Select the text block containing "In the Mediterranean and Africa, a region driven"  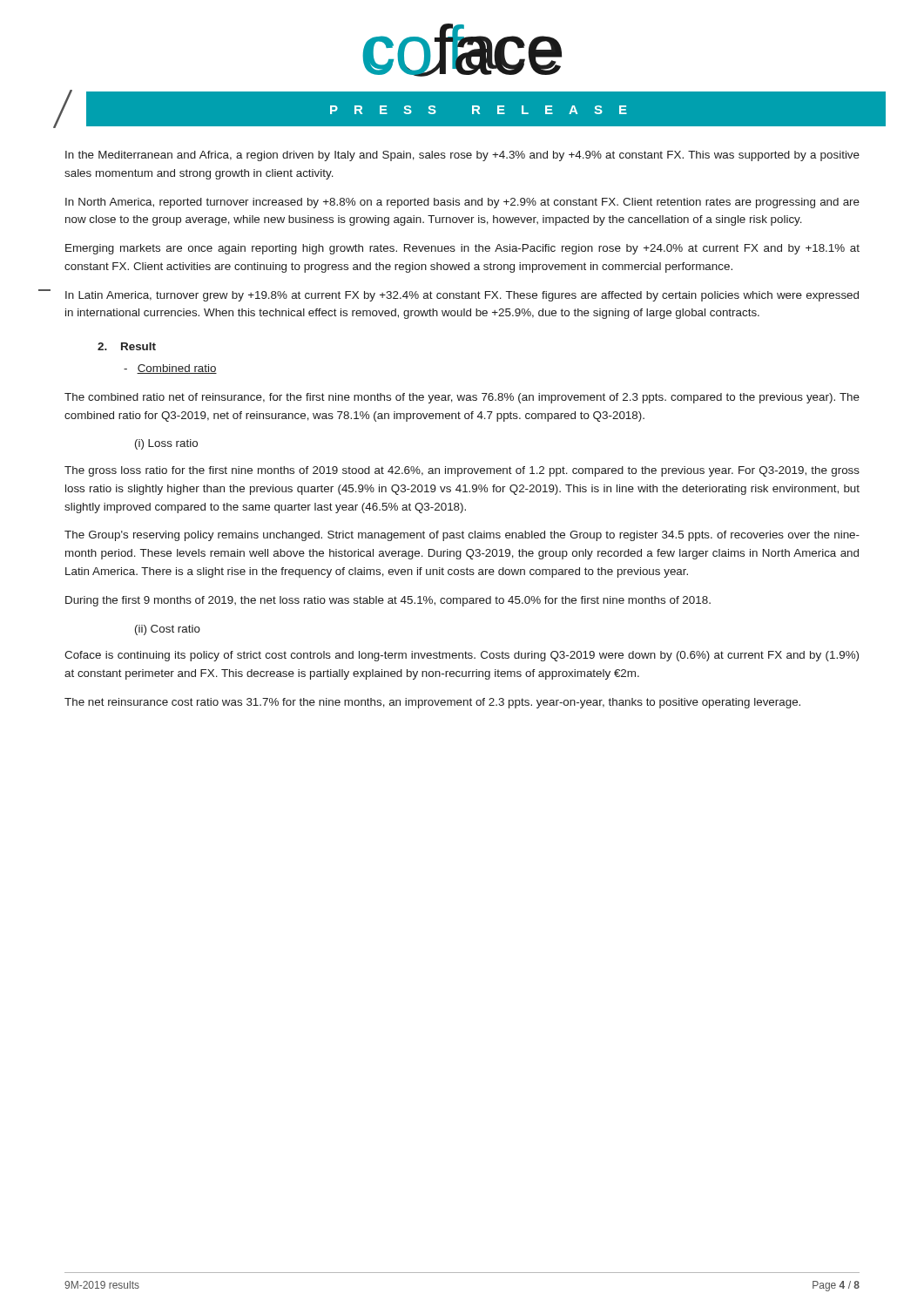click(462, 164)
